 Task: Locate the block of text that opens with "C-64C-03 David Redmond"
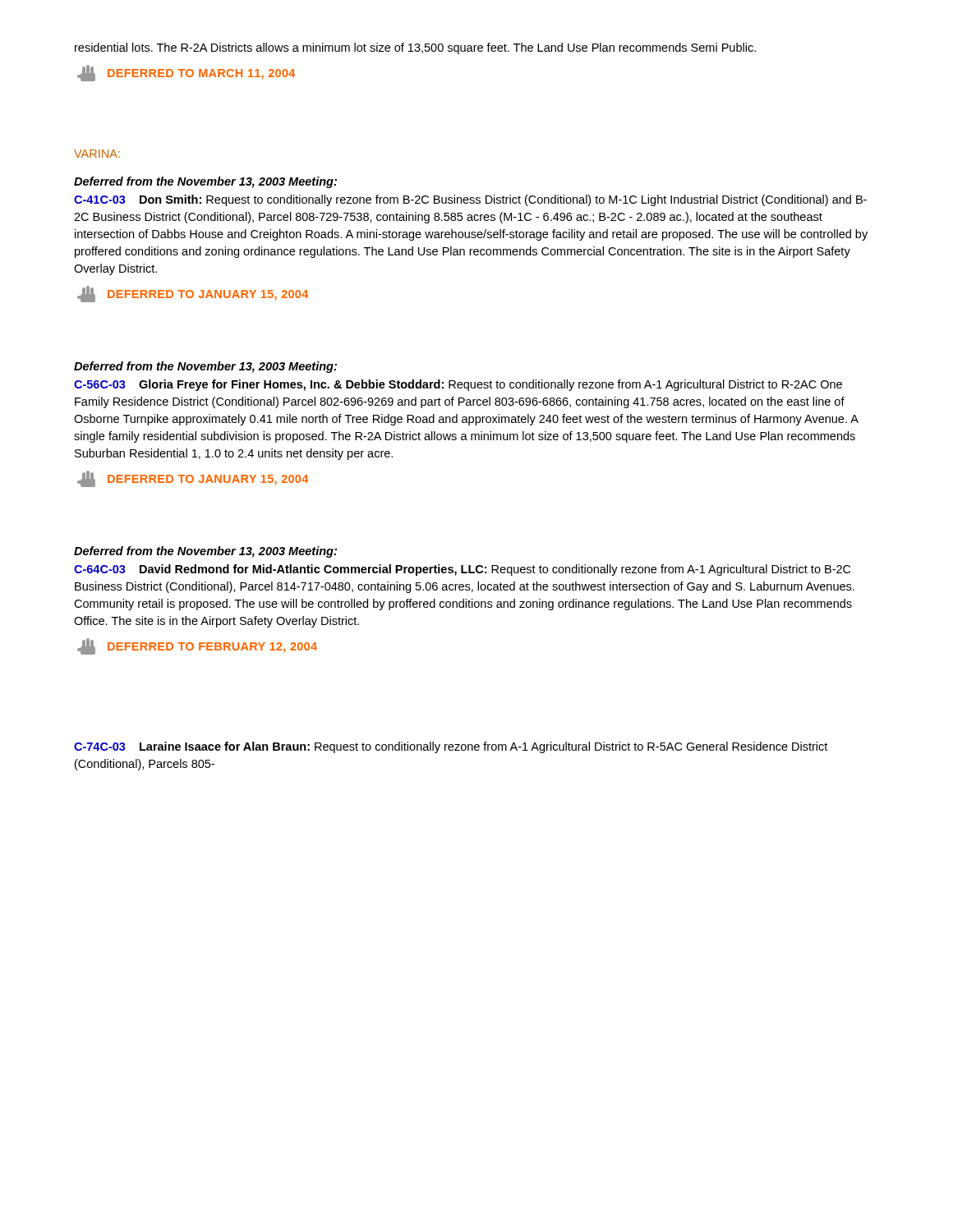click(x=465, y=595)
